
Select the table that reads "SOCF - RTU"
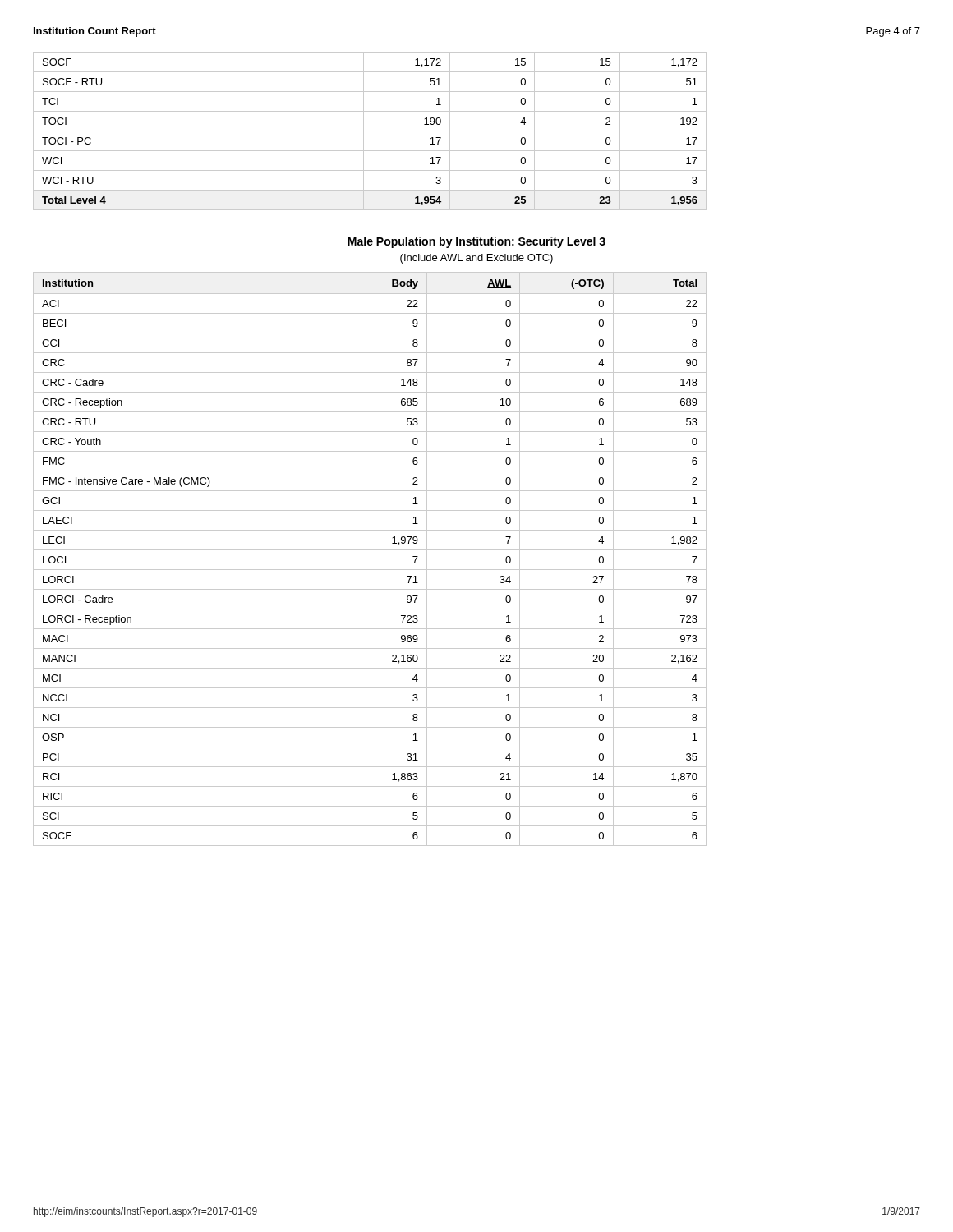(x=476, y=131)
